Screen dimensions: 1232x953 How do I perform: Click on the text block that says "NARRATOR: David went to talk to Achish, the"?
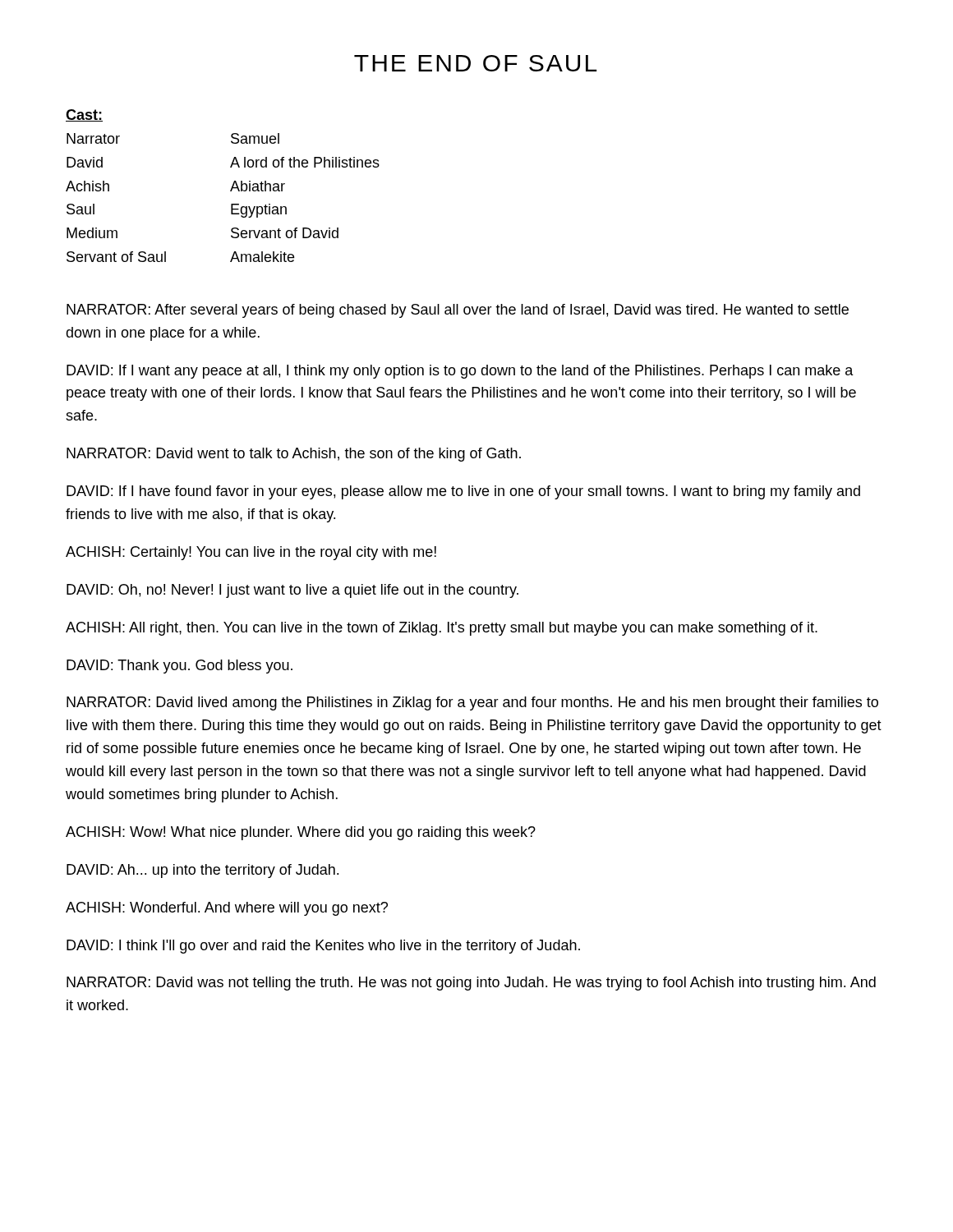pos(294,454)
